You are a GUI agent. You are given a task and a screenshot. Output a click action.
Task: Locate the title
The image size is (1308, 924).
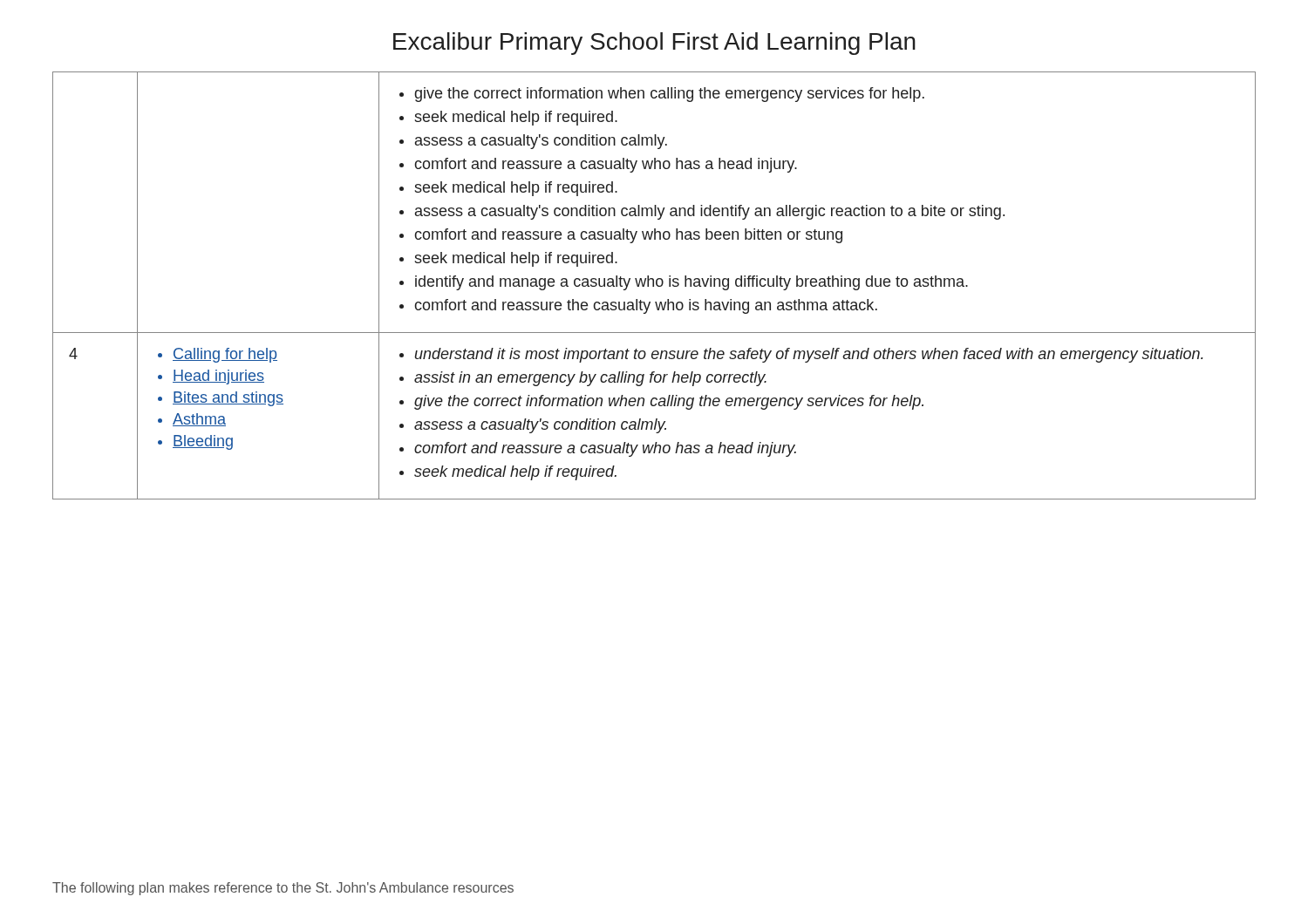(654, 42)
